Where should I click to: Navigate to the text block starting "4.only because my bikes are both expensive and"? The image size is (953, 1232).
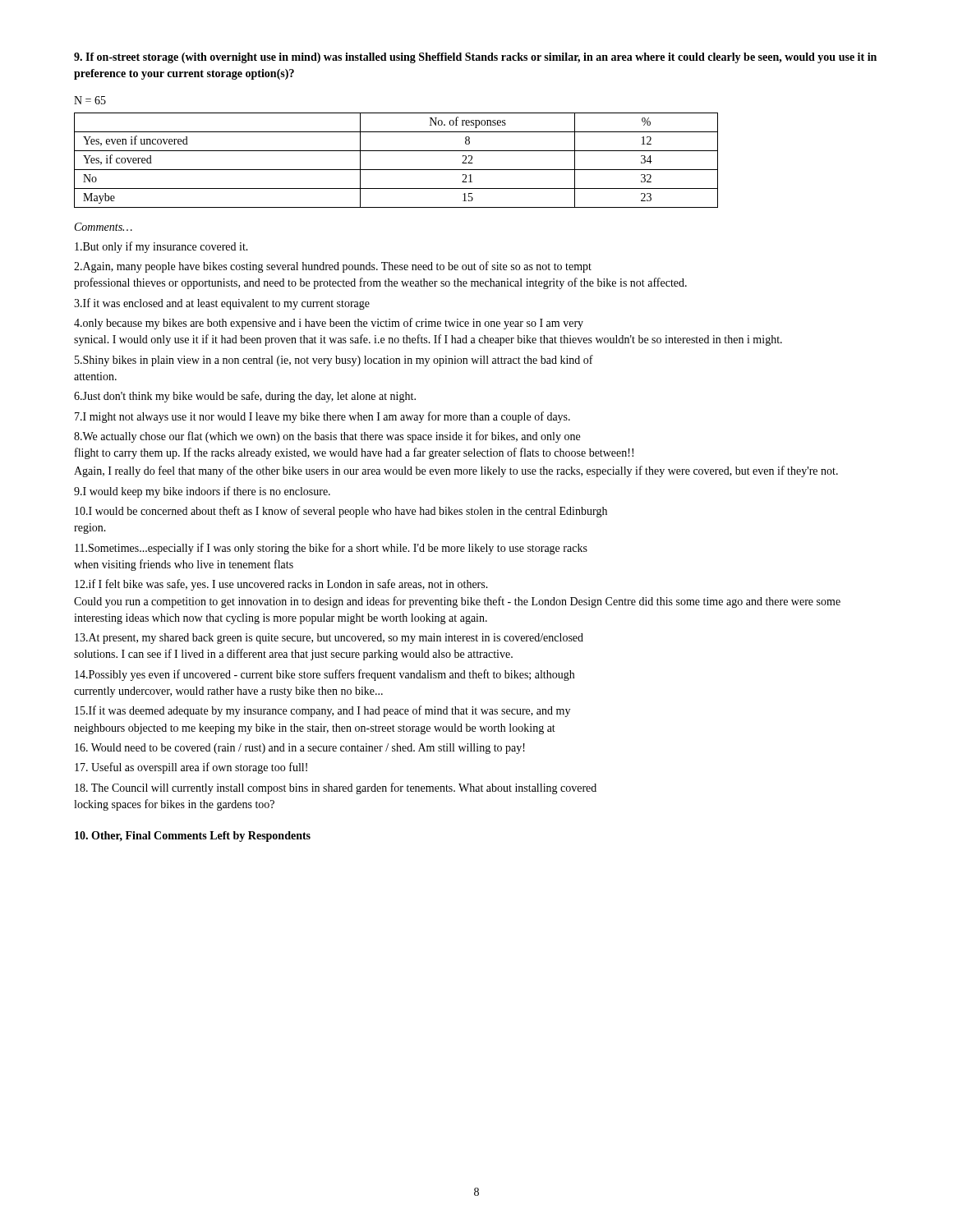[x=476, y=333]
